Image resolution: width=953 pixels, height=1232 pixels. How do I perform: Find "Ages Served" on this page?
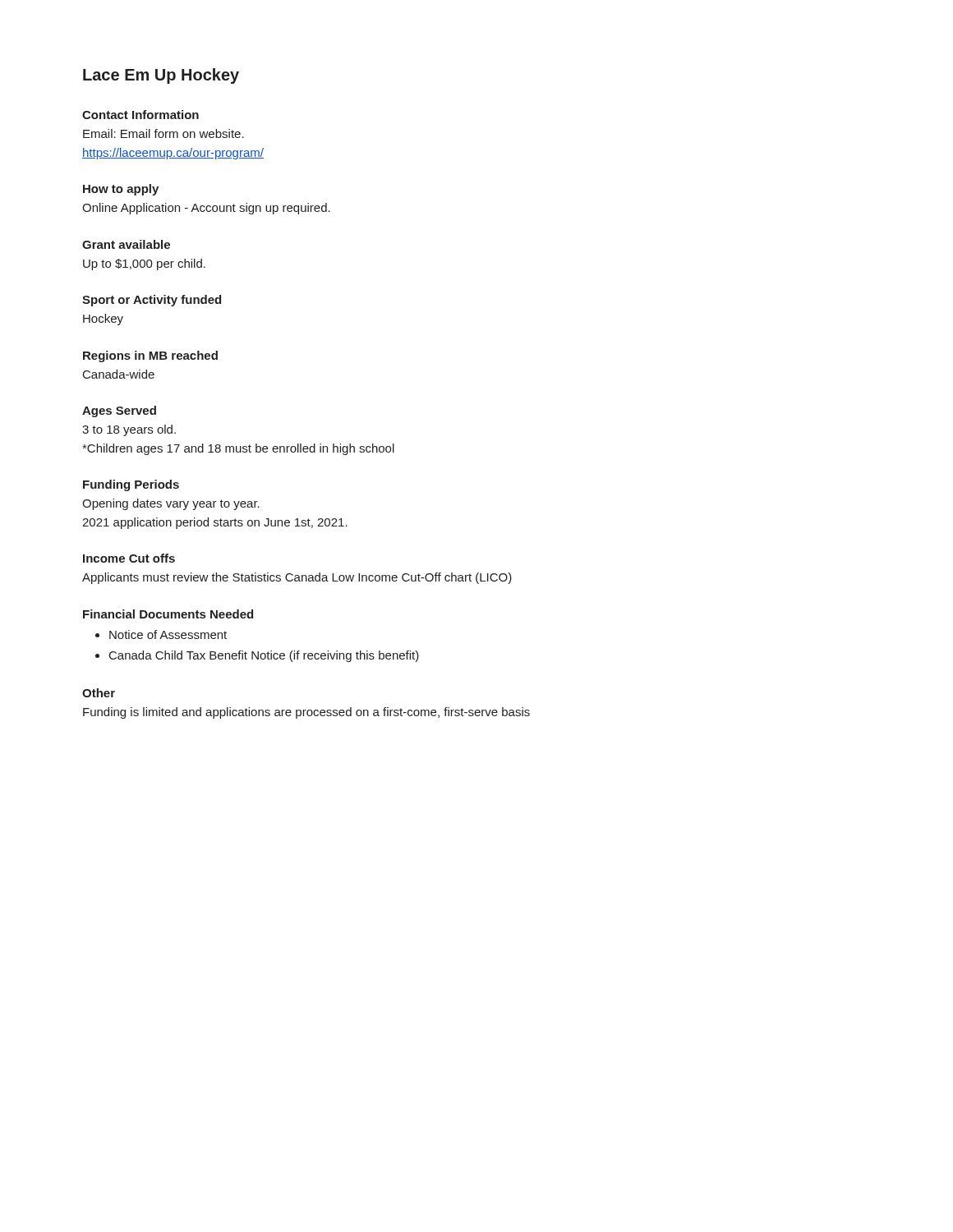point(120,410)
